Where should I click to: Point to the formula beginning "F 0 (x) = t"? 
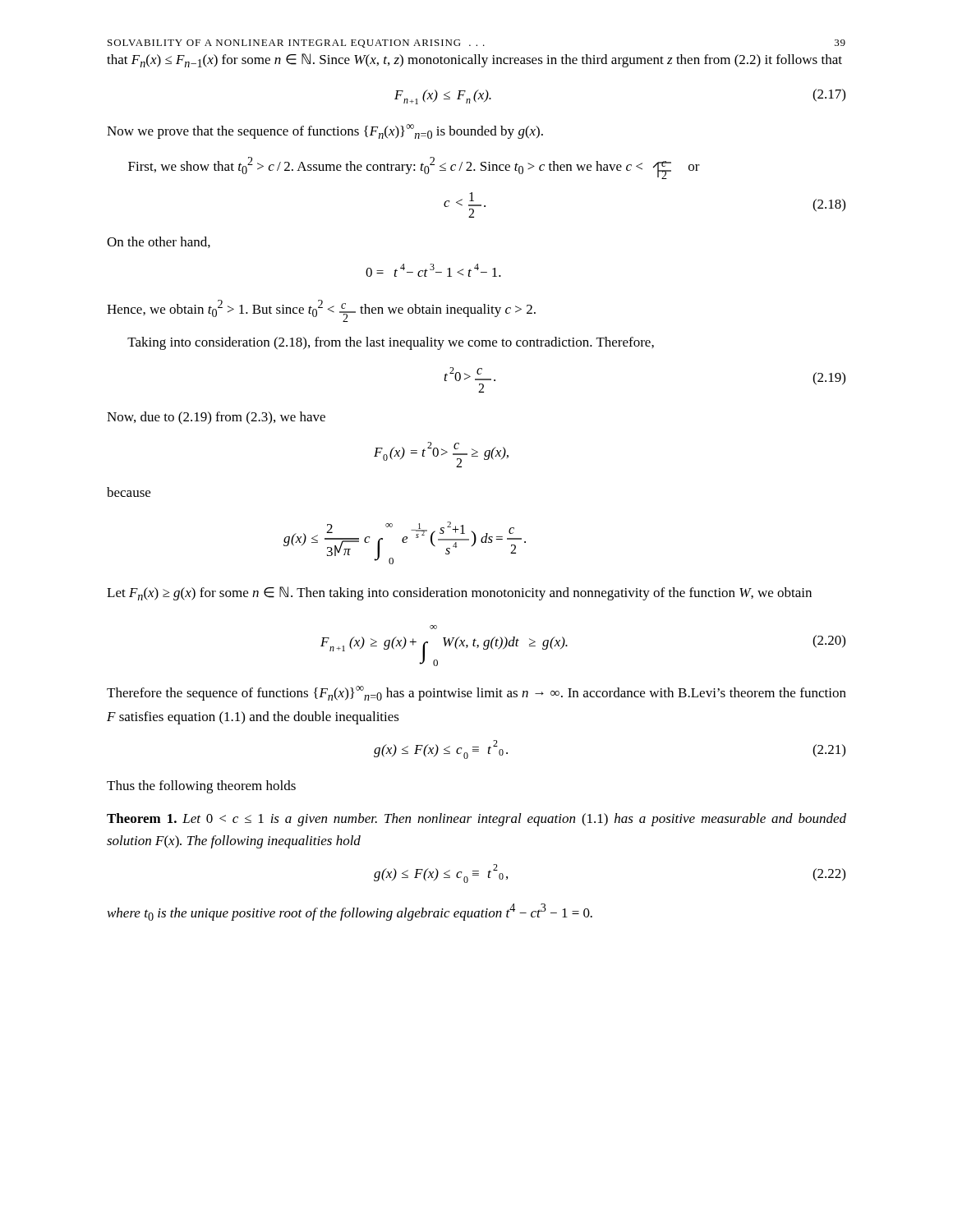pyautogui.click(x=476, y=453)
